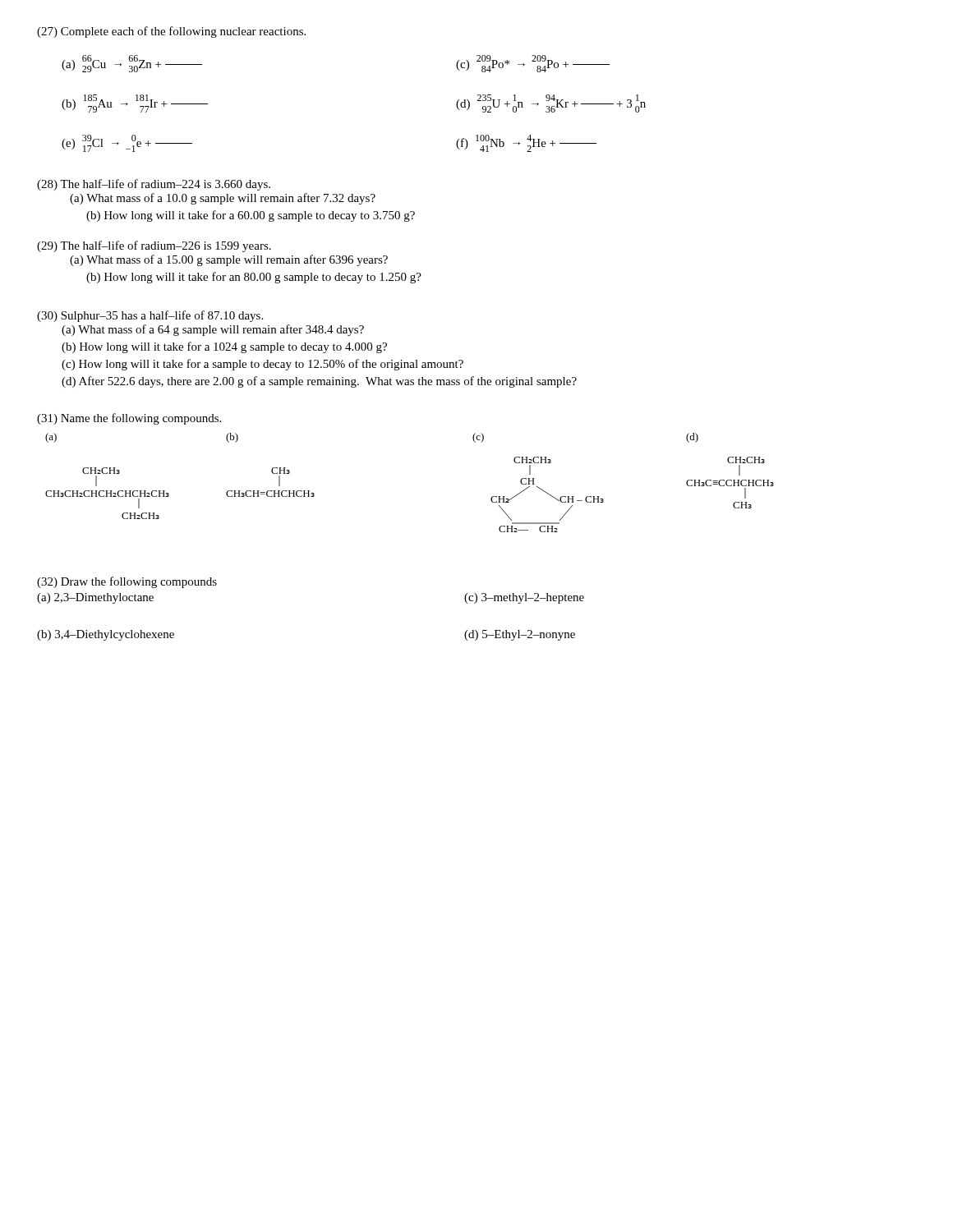Locate the element starting "(d) 5–Ethyl–2–nonyne"
The height and width of the screenshot is (1232, 953).
coord(520,634)
